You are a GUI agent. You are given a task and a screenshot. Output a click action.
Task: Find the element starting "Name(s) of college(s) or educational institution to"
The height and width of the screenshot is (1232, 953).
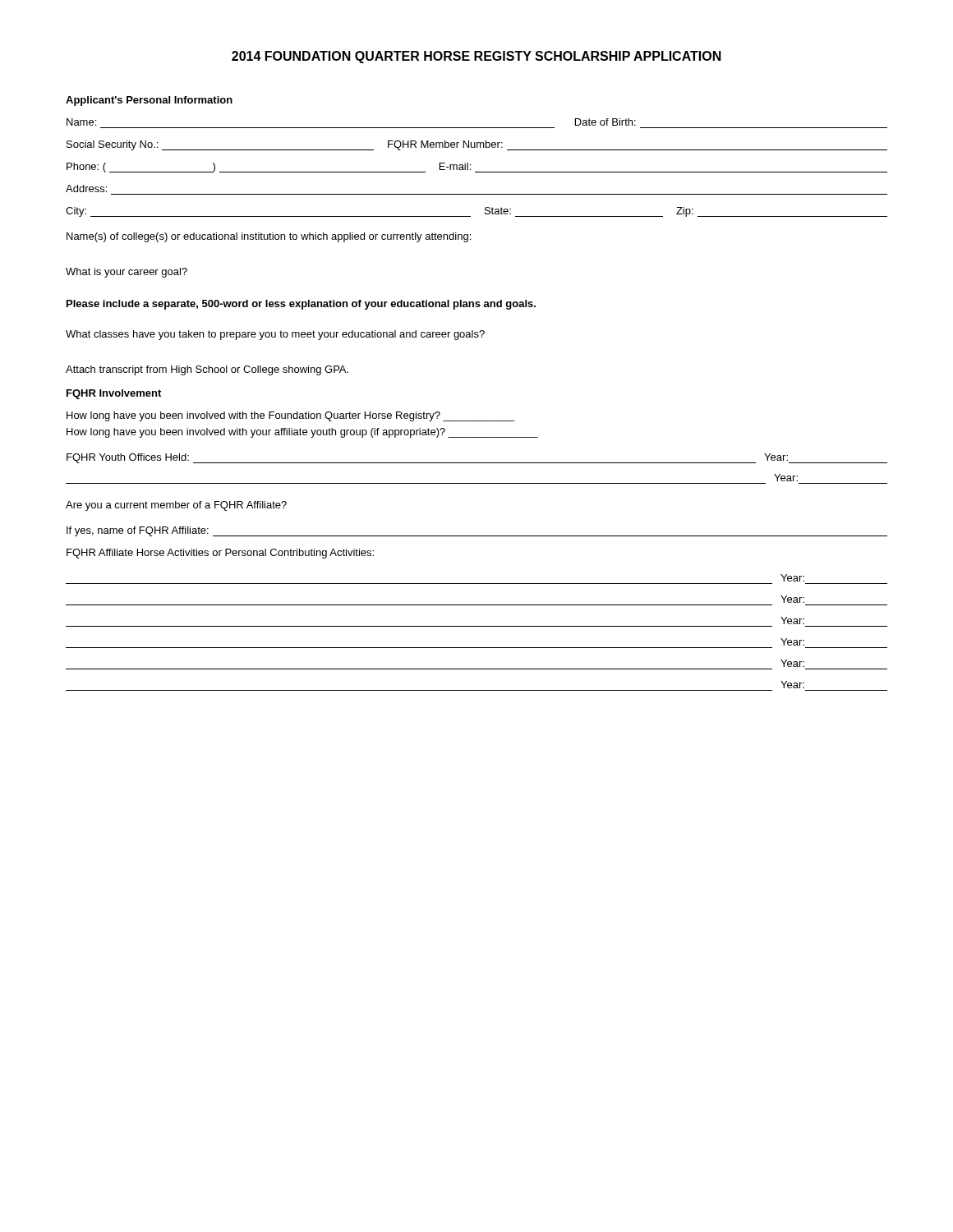pyautogui.click(x=269, y=236)
